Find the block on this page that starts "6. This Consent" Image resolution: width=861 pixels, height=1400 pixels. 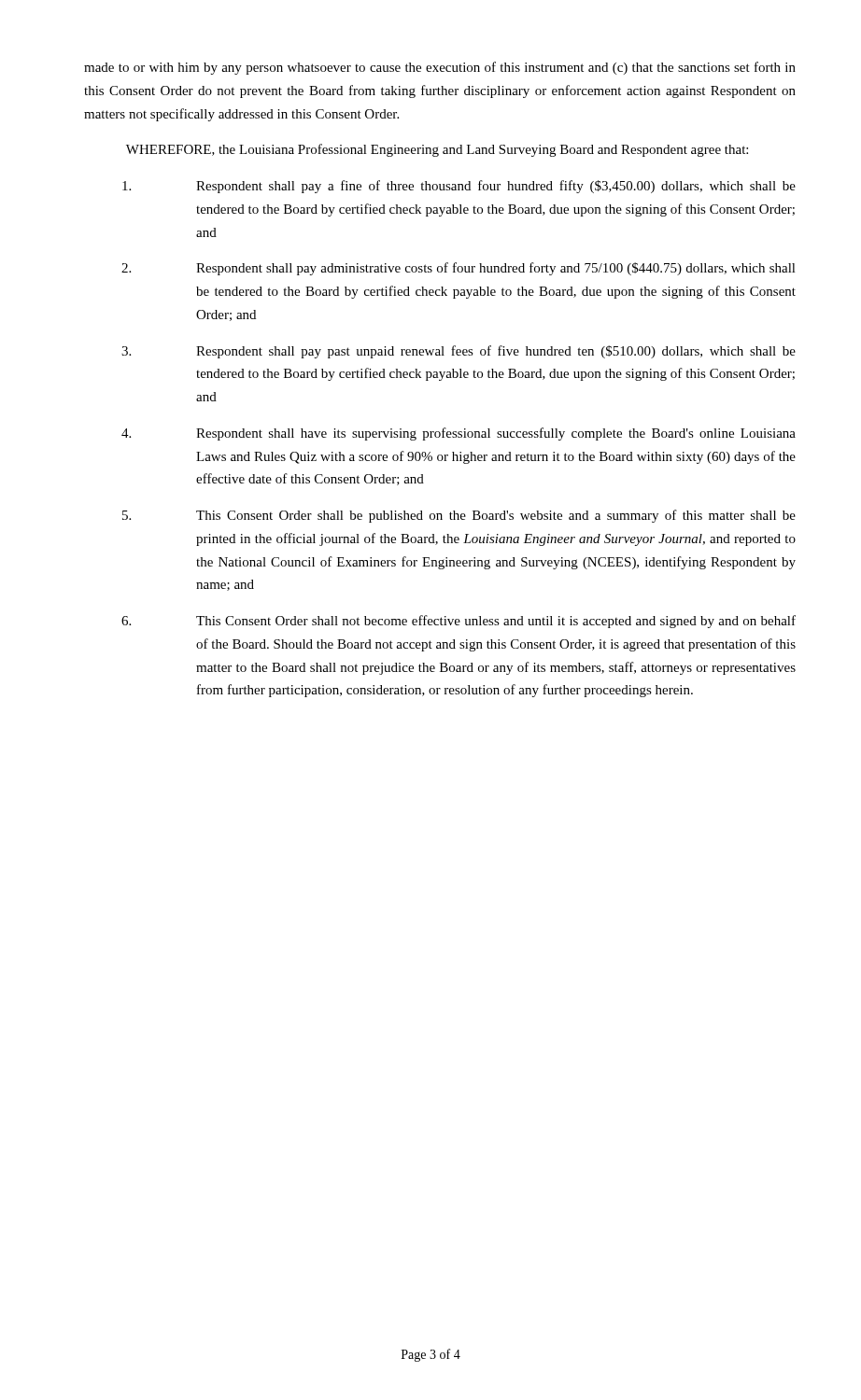pos(440,656)
